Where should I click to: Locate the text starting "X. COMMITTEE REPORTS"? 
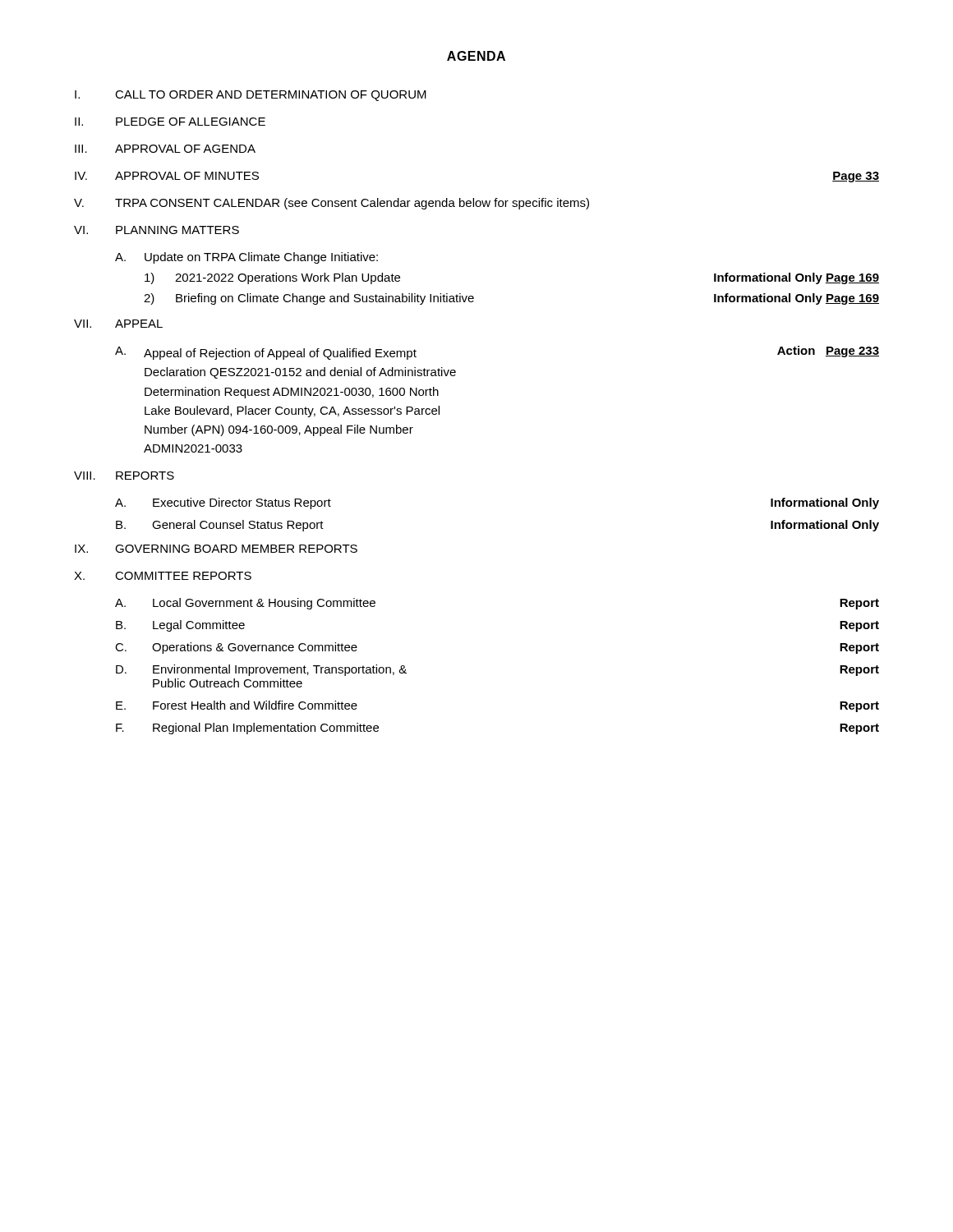[163, 576]
